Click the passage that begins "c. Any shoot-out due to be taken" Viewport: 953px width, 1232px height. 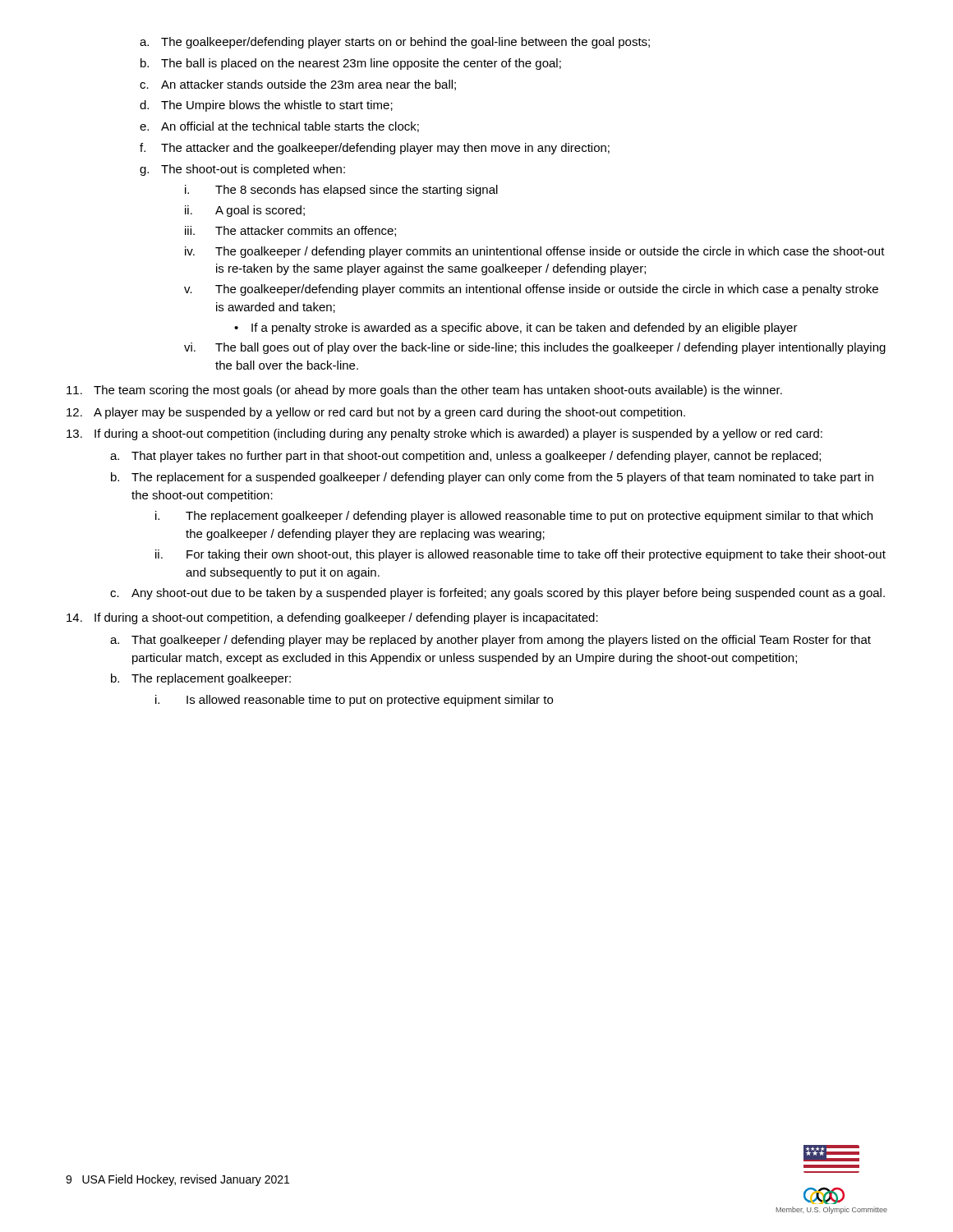[498, 593]
